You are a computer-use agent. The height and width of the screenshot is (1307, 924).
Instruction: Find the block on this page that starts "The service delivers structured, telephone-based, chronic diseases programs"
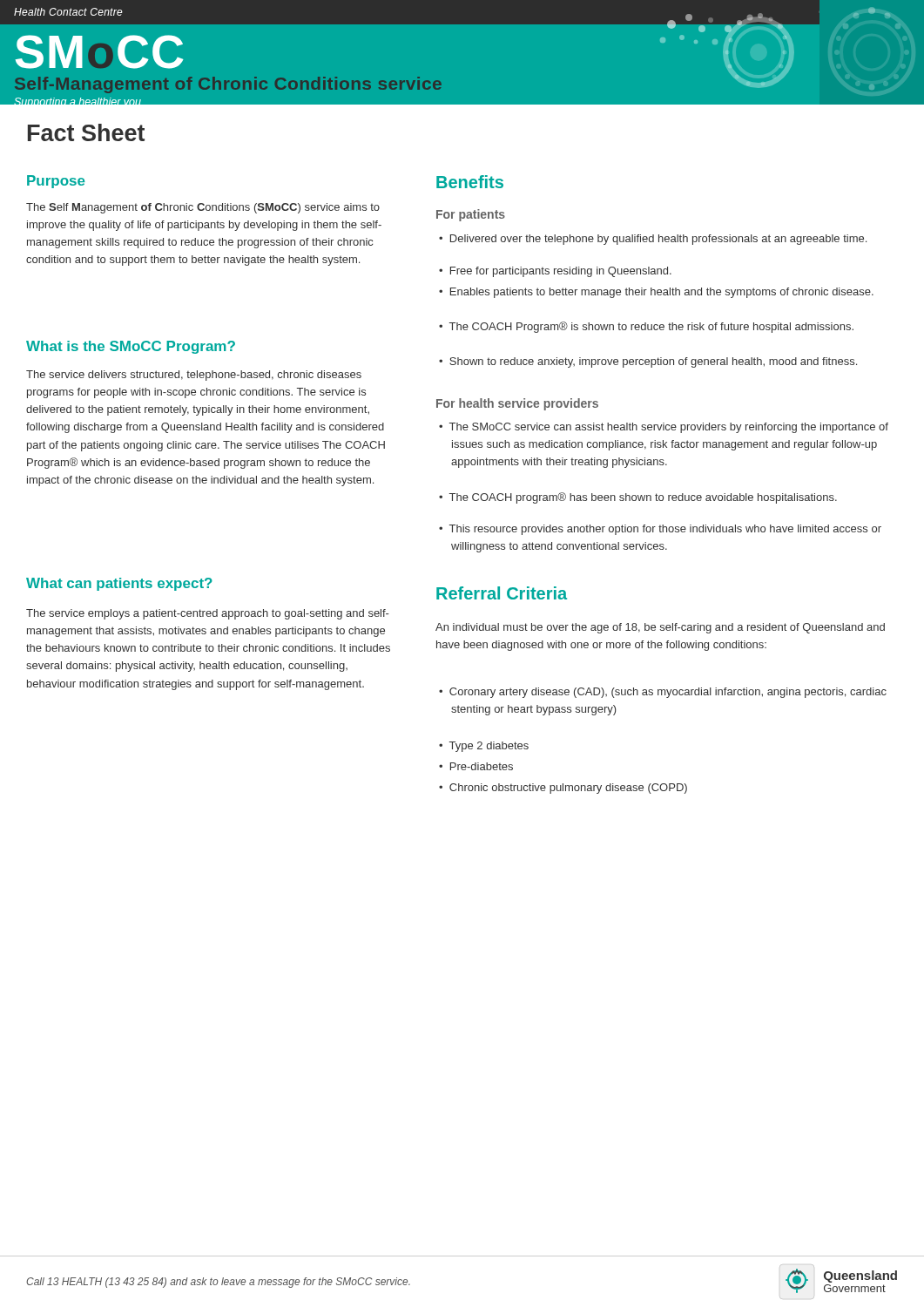(x=206, y=427)
